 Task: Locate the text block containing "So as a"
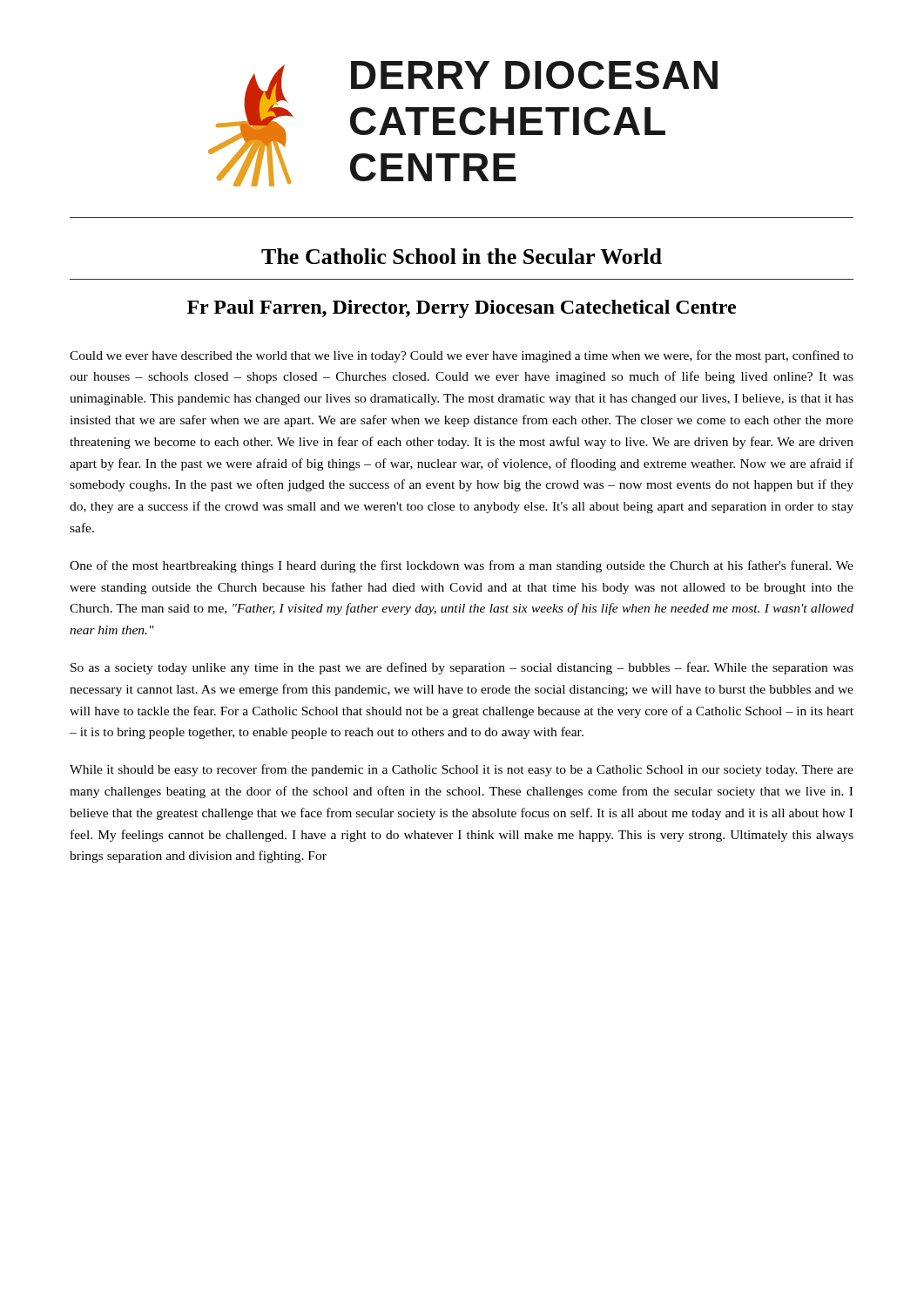[462, 699]
